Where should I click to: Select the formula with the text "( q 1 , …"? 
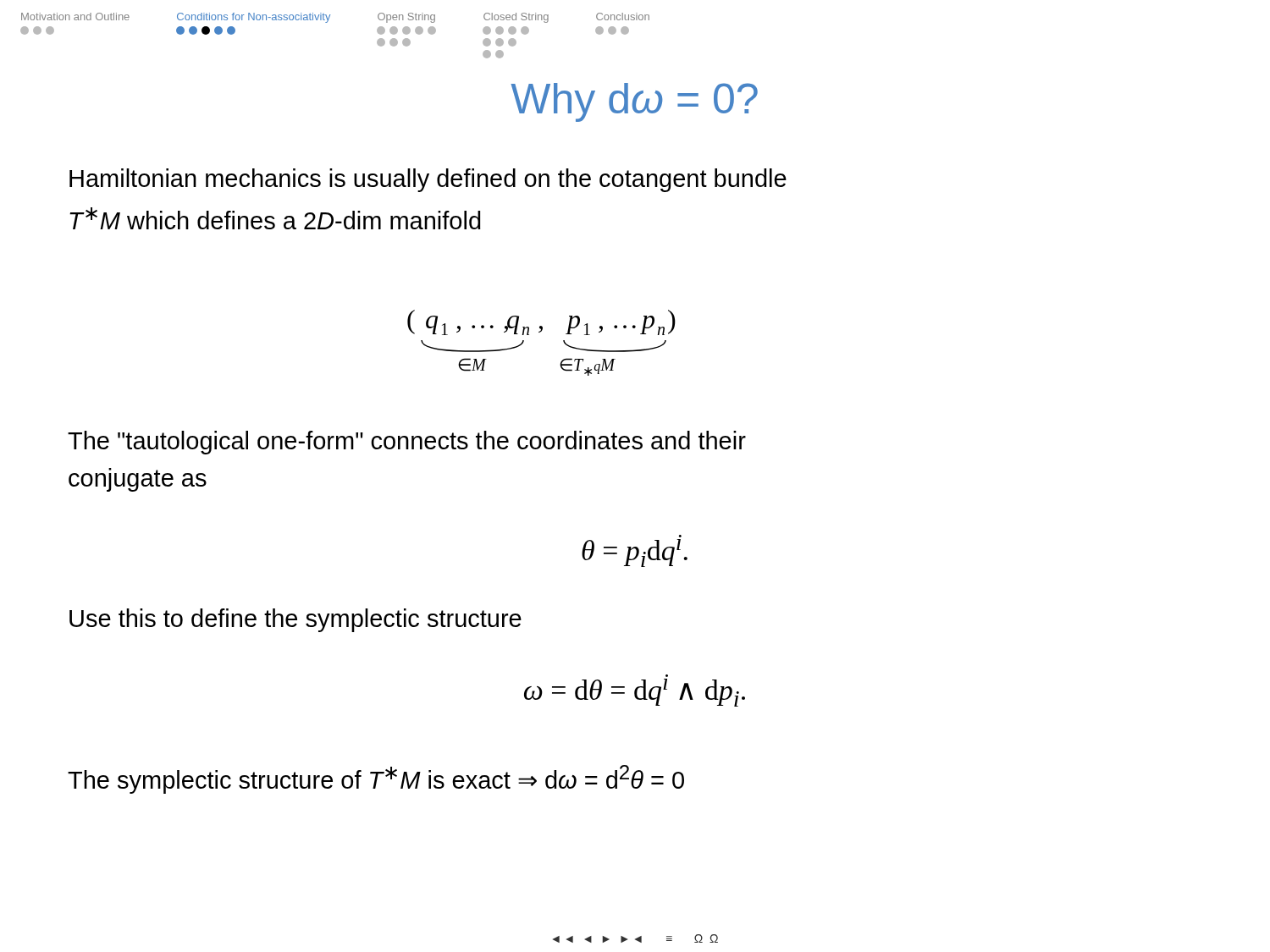coord(635,338)
